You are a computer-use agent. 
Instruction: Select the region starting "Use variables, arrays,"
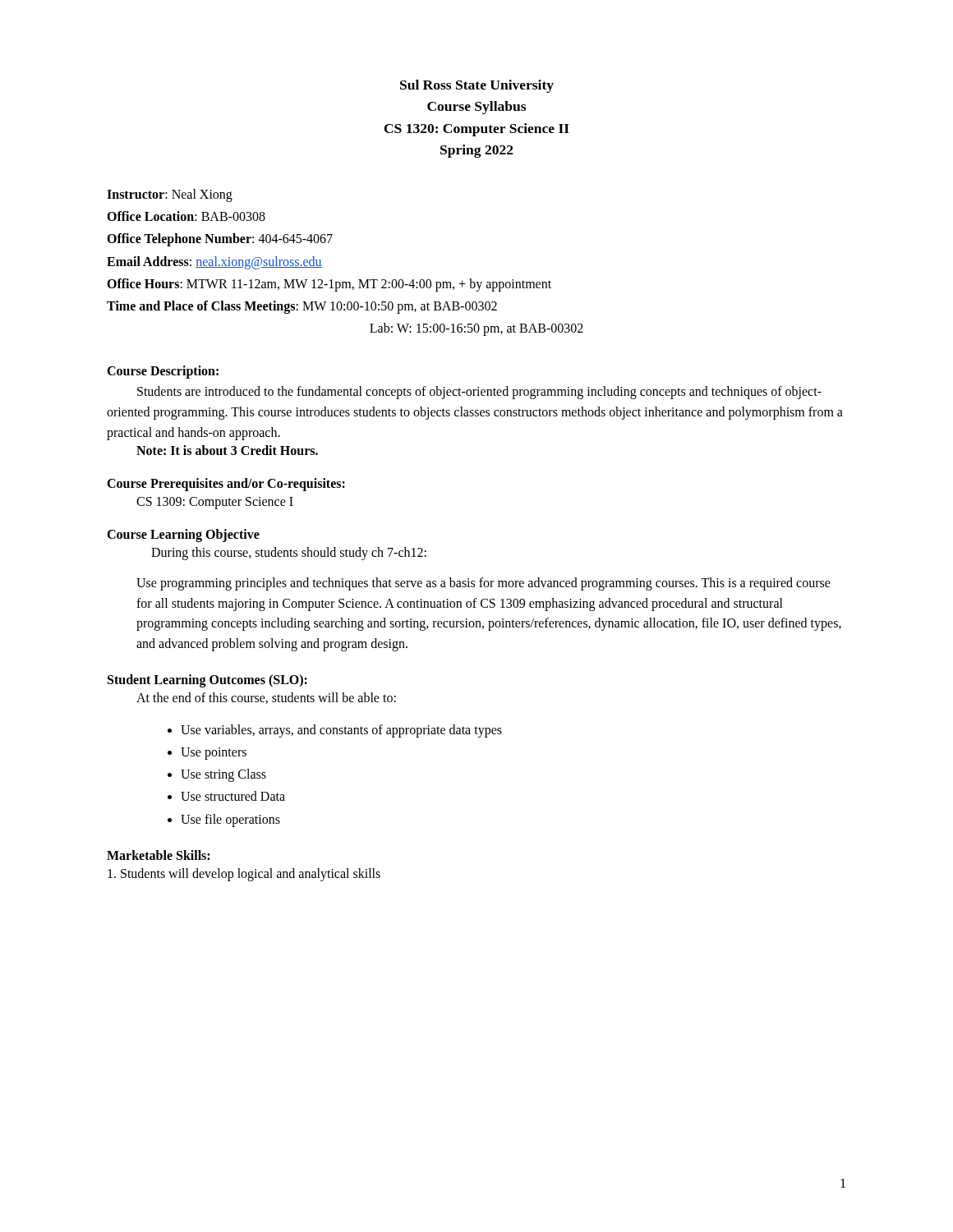coord(341,730)
